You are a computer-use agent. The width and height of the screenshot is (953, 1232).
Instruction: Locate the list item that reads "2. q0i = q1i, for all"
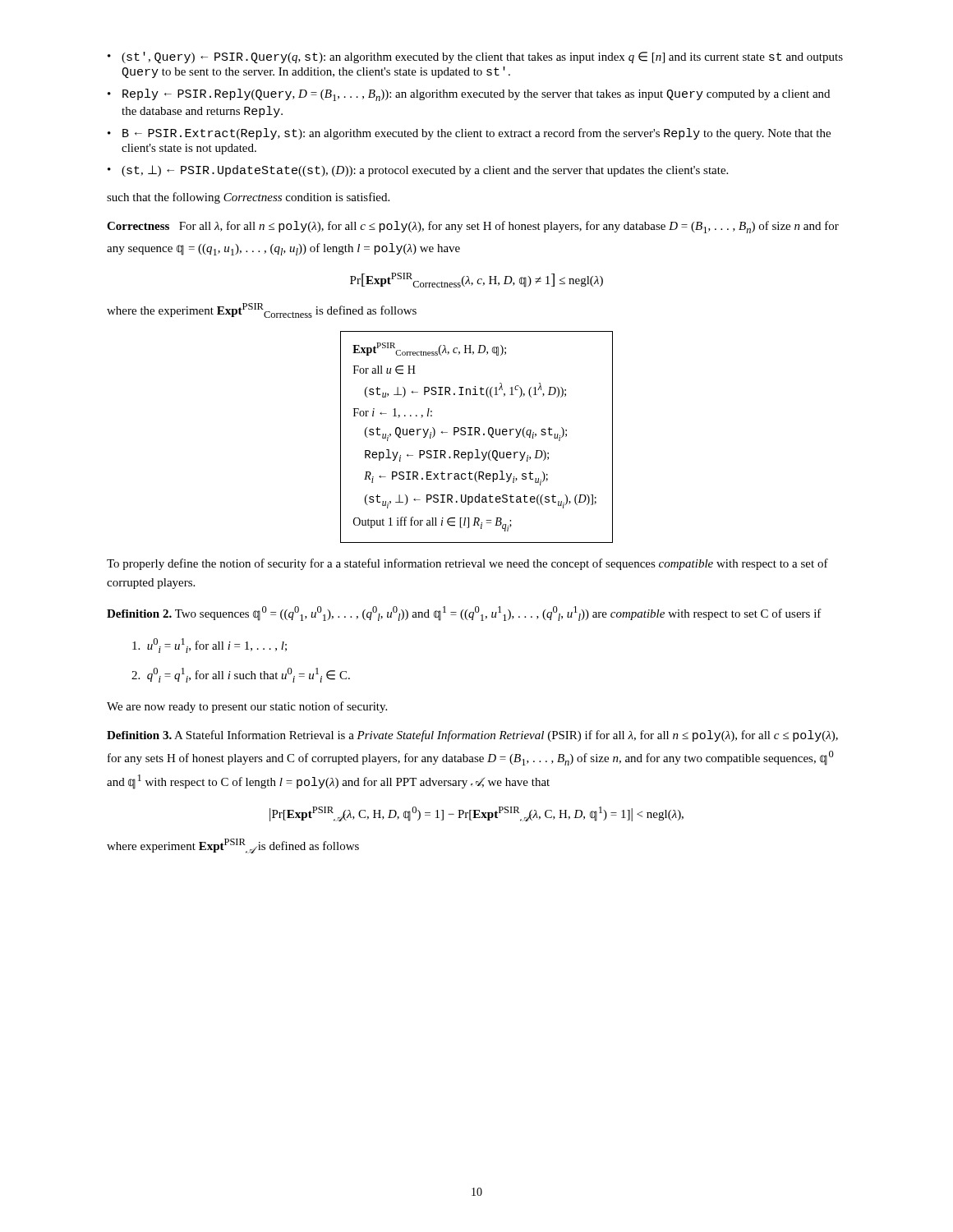[x=241, y=675]
